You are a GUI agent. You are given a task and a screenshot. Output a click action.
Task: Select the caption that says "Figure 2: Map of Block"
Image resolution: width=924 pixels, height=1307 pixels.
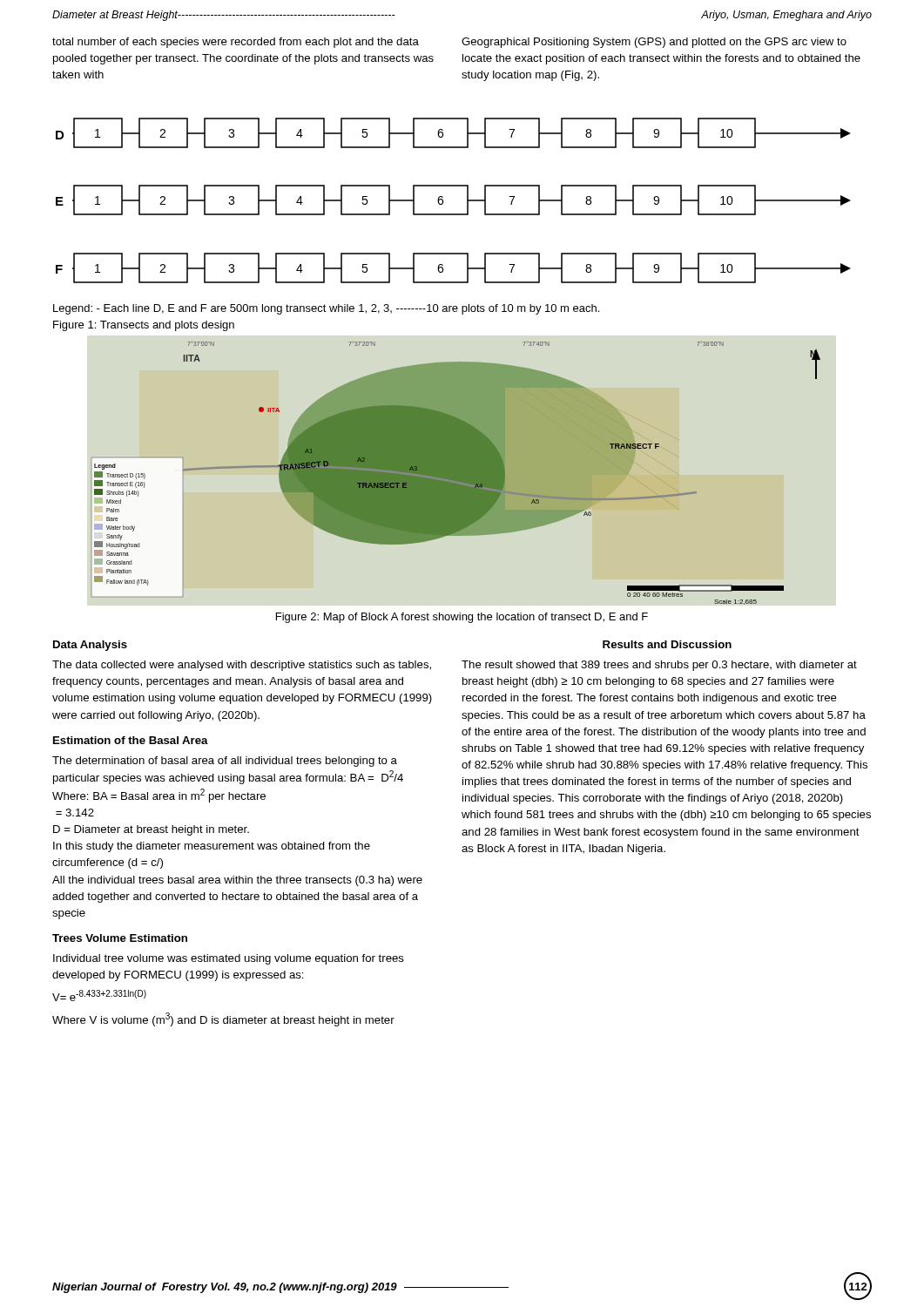(x=462, y=617)
